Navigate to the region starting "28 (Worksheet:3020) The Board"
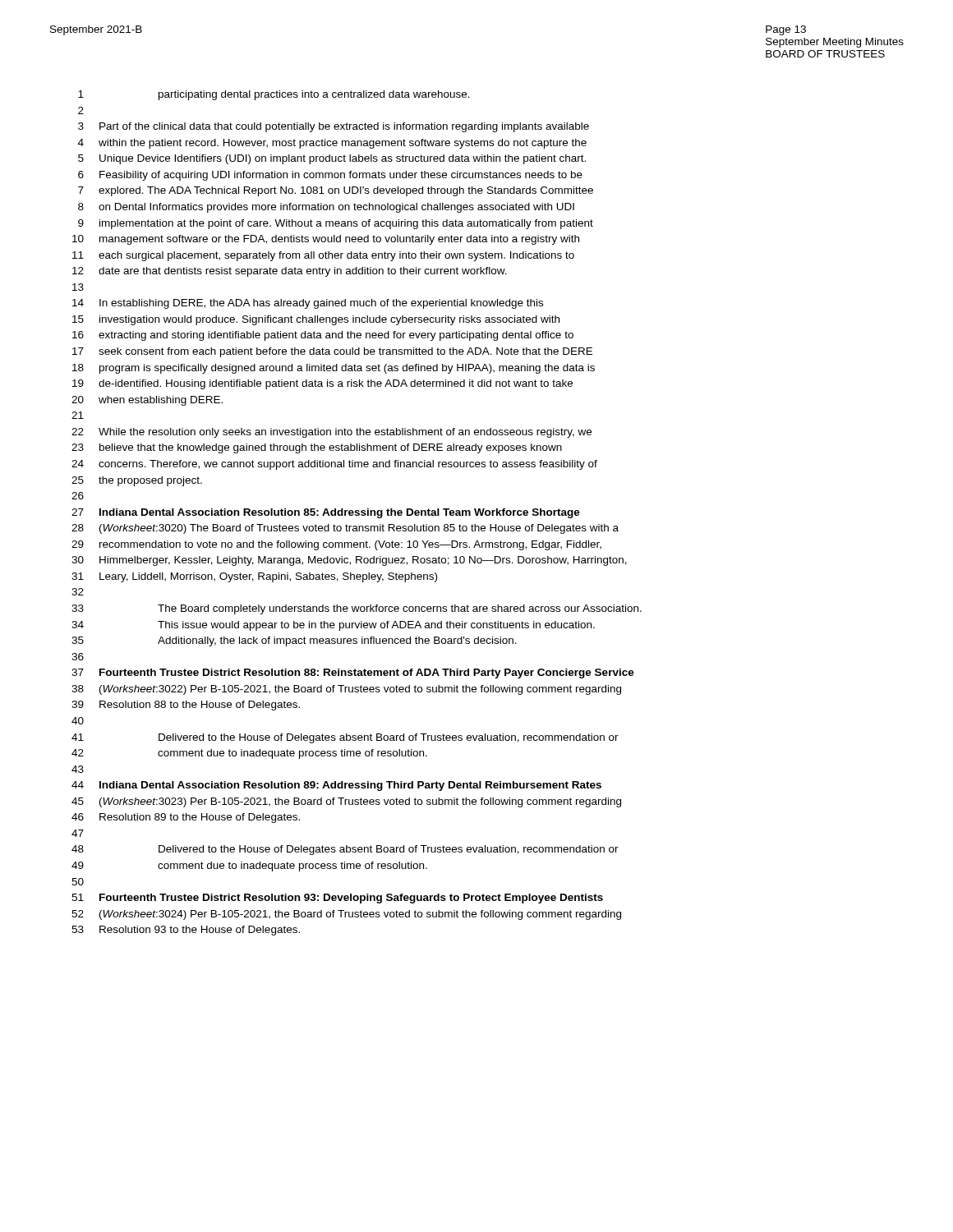 click(x=476, y=552)
